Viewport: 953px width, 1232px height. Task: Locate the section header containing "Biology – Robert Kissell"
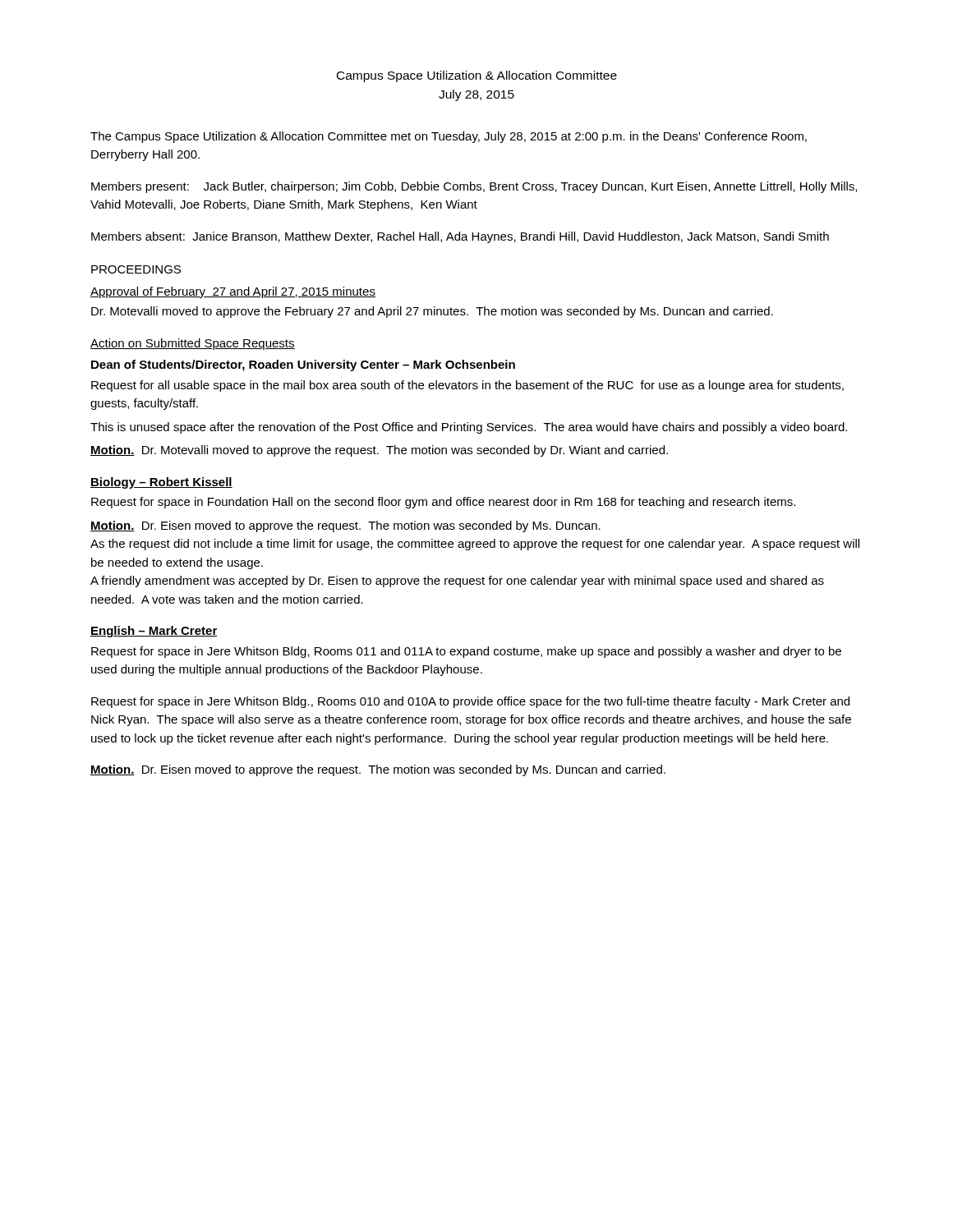[x=161, y=481]
